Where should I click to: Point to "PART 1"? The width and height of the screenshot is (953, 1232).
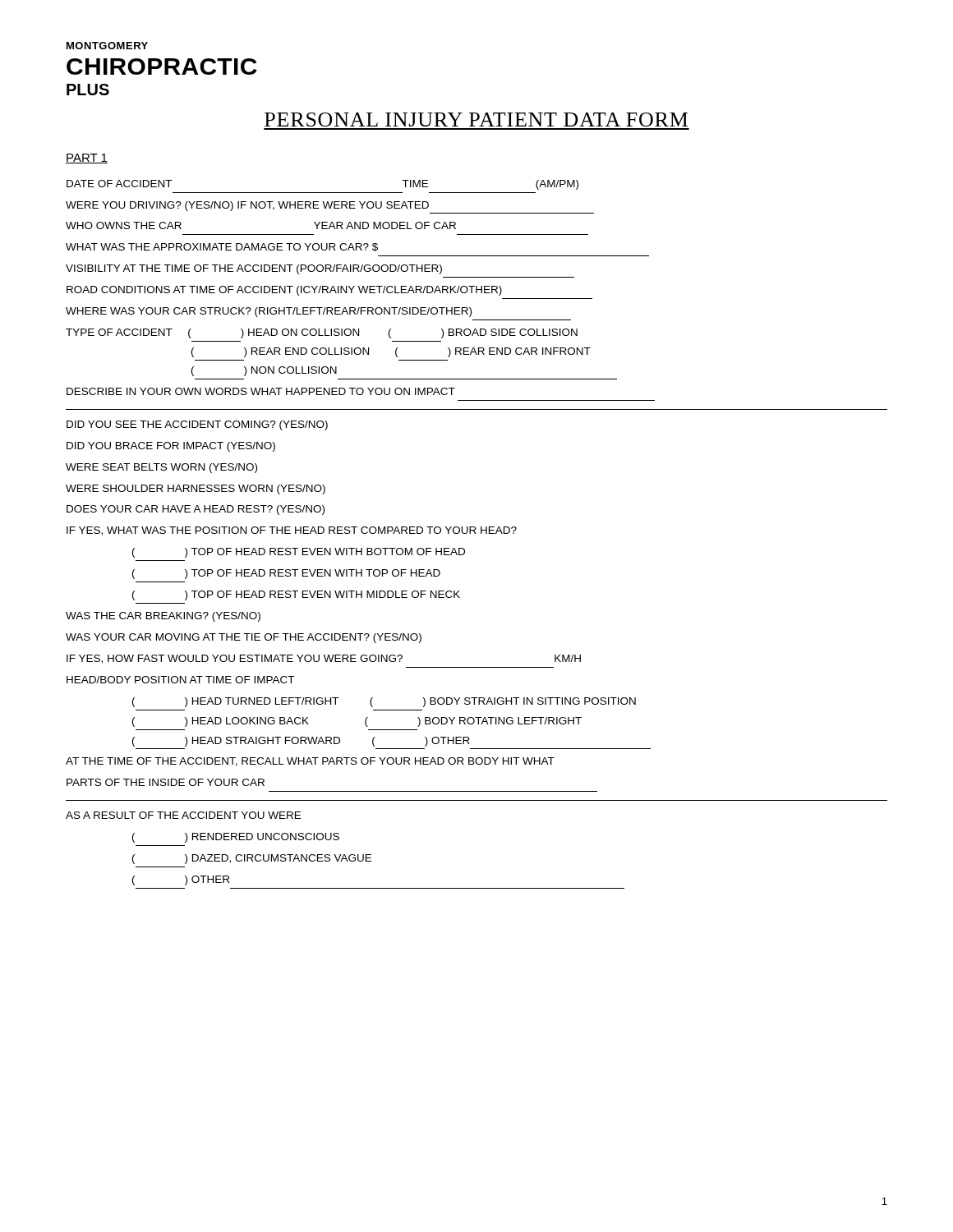(x=87, y=157)
